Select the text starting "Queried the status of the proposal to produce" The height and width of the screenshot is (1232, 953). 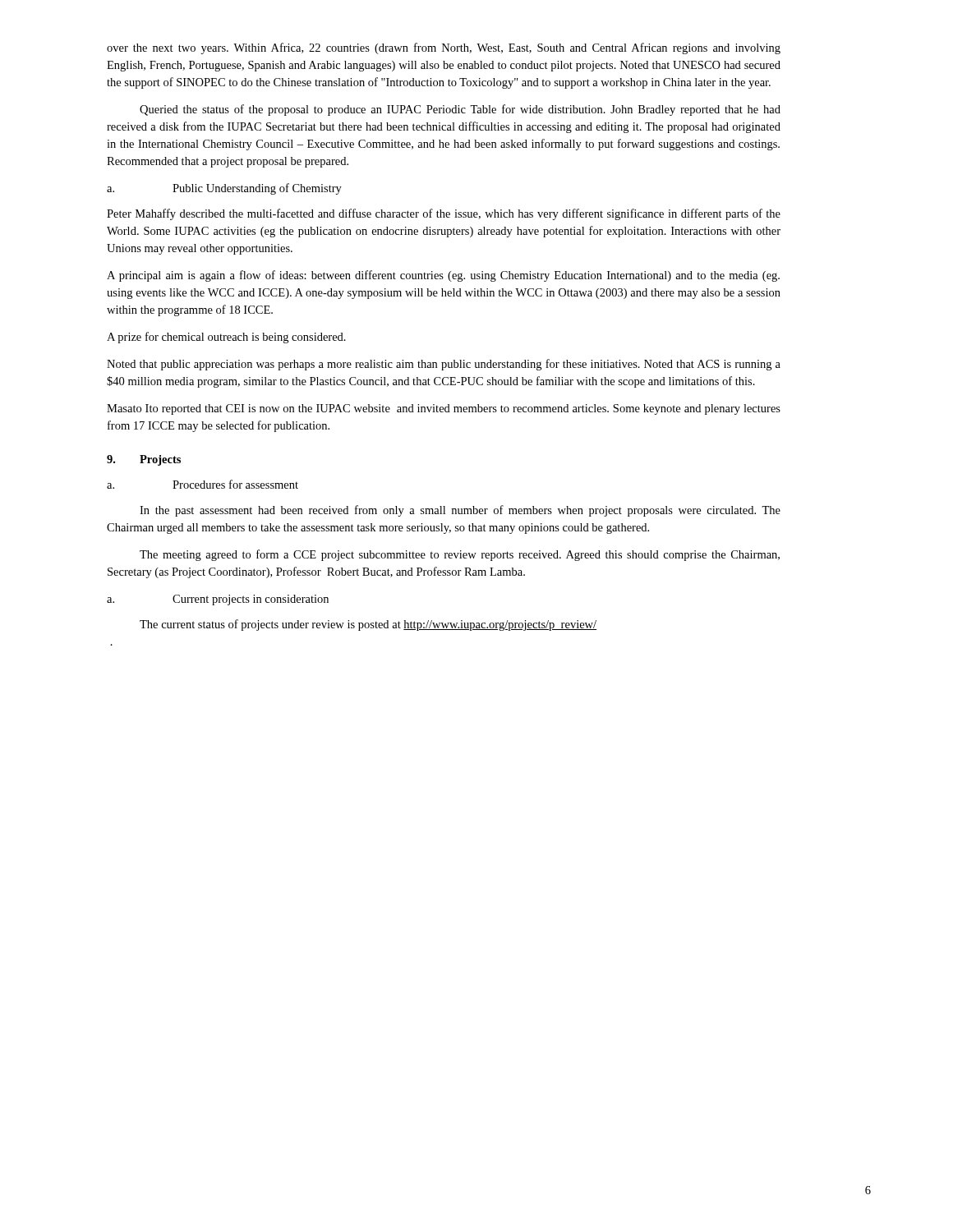(444, 135)
